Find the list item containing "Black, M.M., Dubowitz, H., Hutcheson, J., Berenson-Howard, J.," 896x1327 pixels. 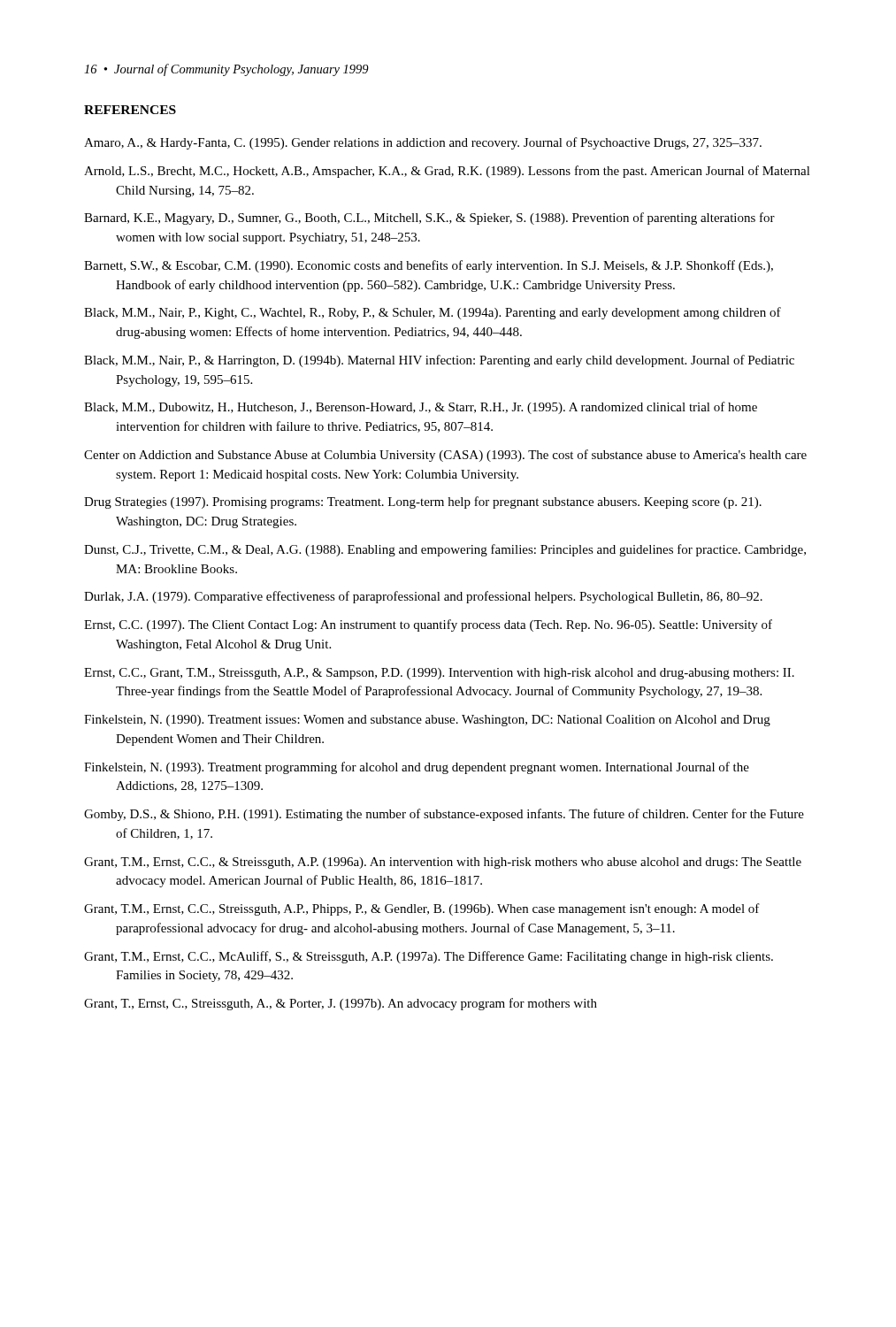[421, 417]
